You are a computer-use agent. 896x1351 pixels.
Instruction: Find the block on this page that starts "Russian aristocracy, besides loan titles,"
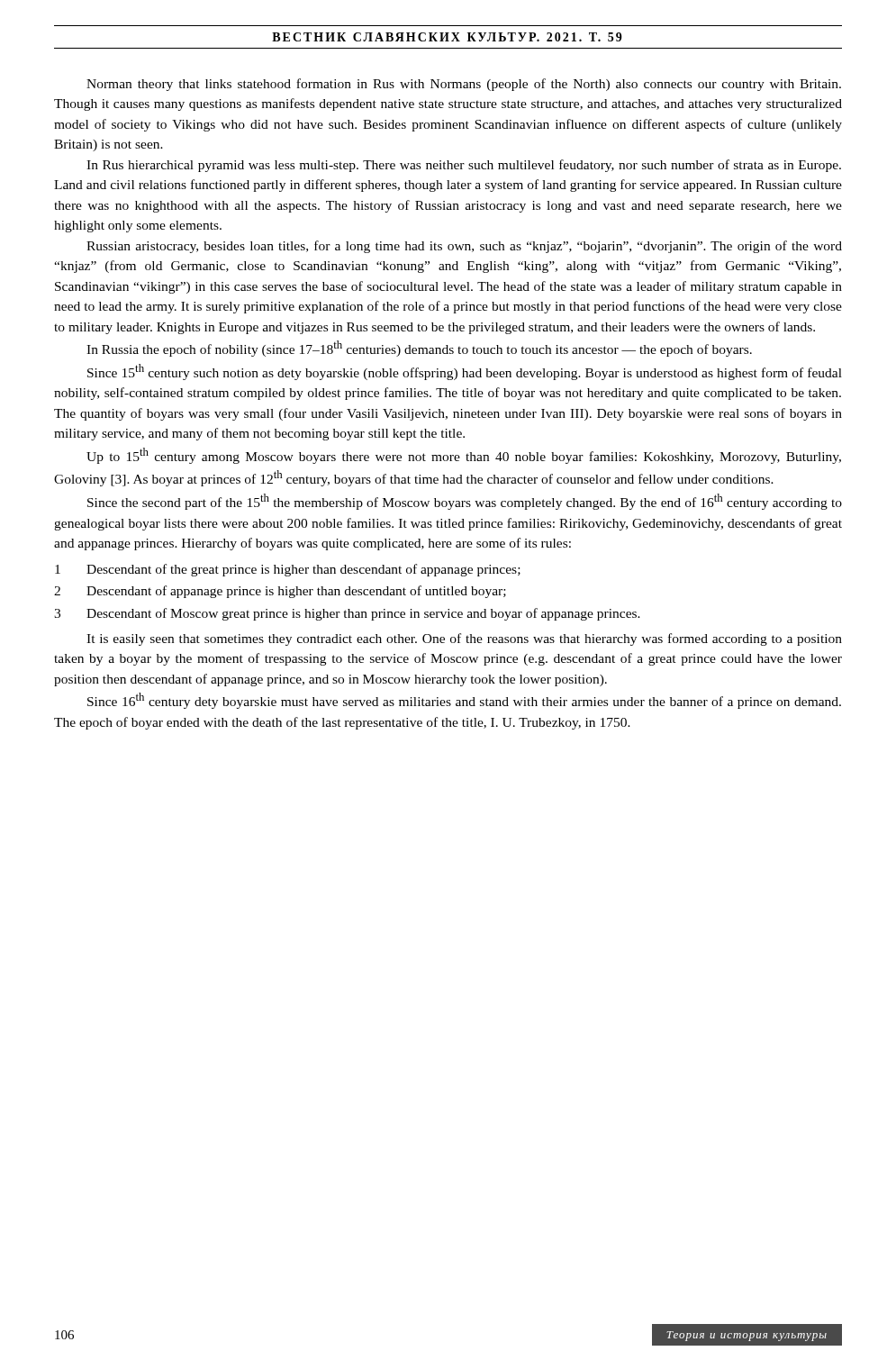coord(448,286)
